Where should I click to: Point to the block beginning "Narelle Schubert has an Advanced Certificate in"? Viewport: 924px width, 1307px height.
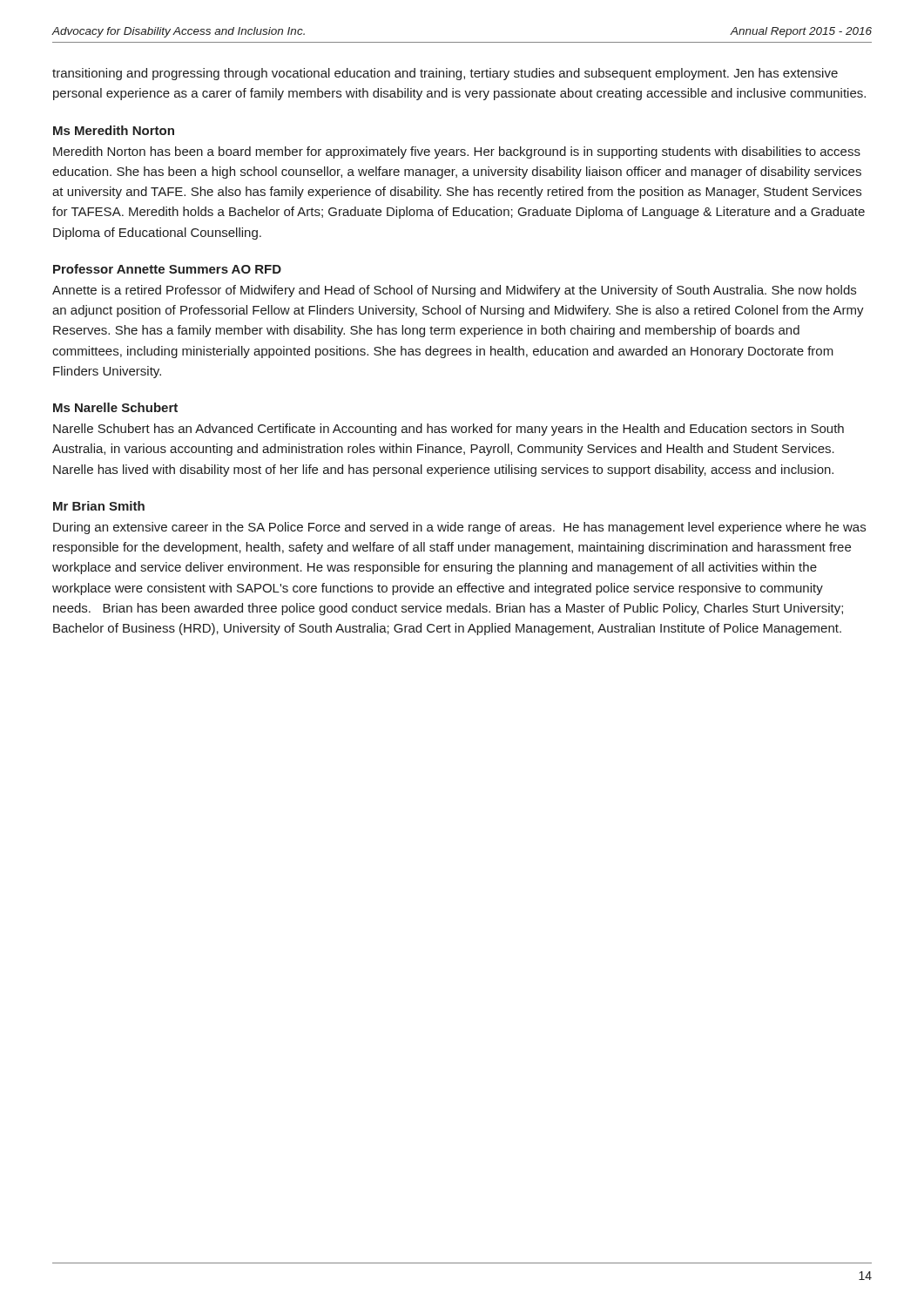coord(448,448)
